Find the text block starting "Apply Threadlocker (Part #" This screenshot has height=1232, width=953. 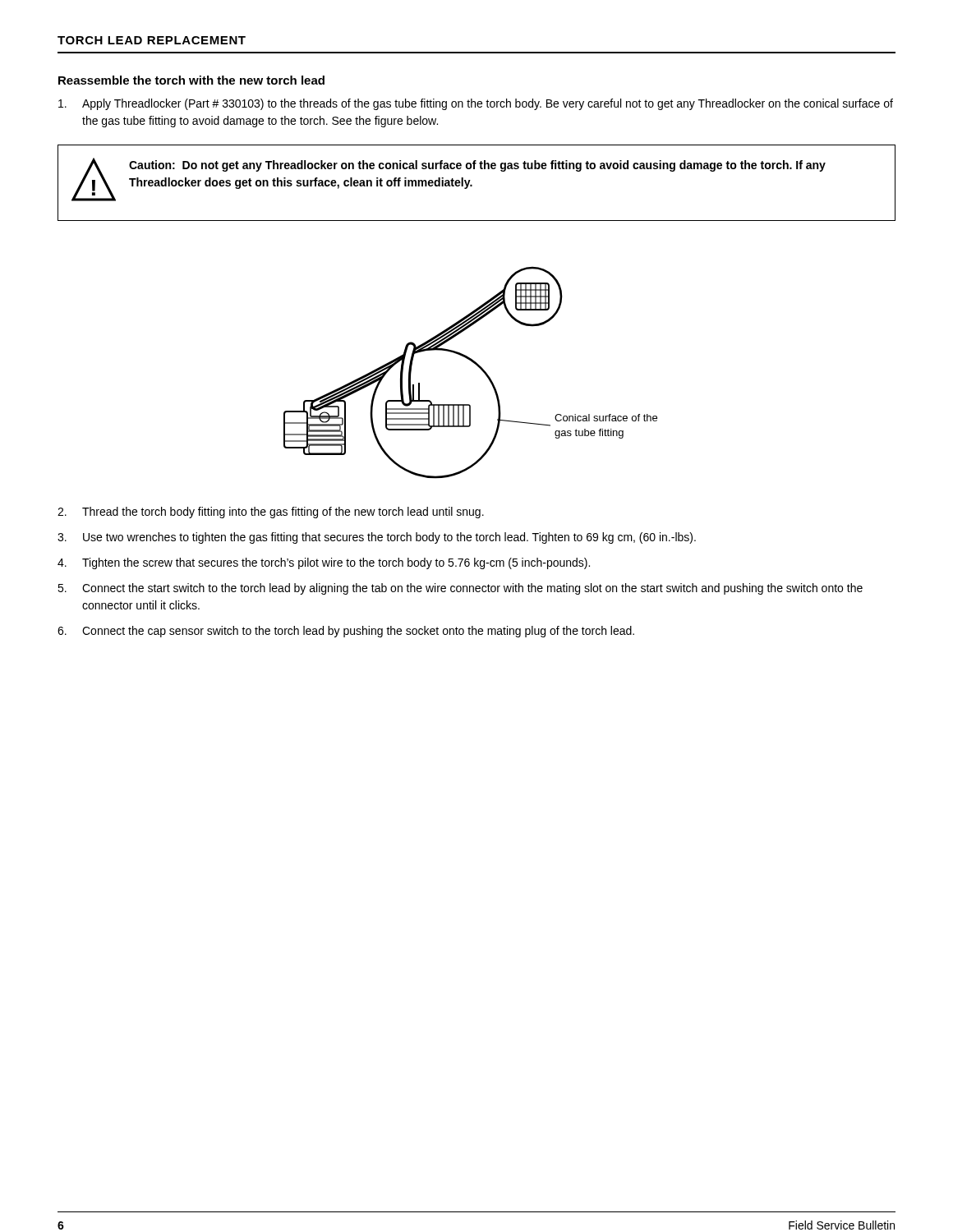coord(476,112)
